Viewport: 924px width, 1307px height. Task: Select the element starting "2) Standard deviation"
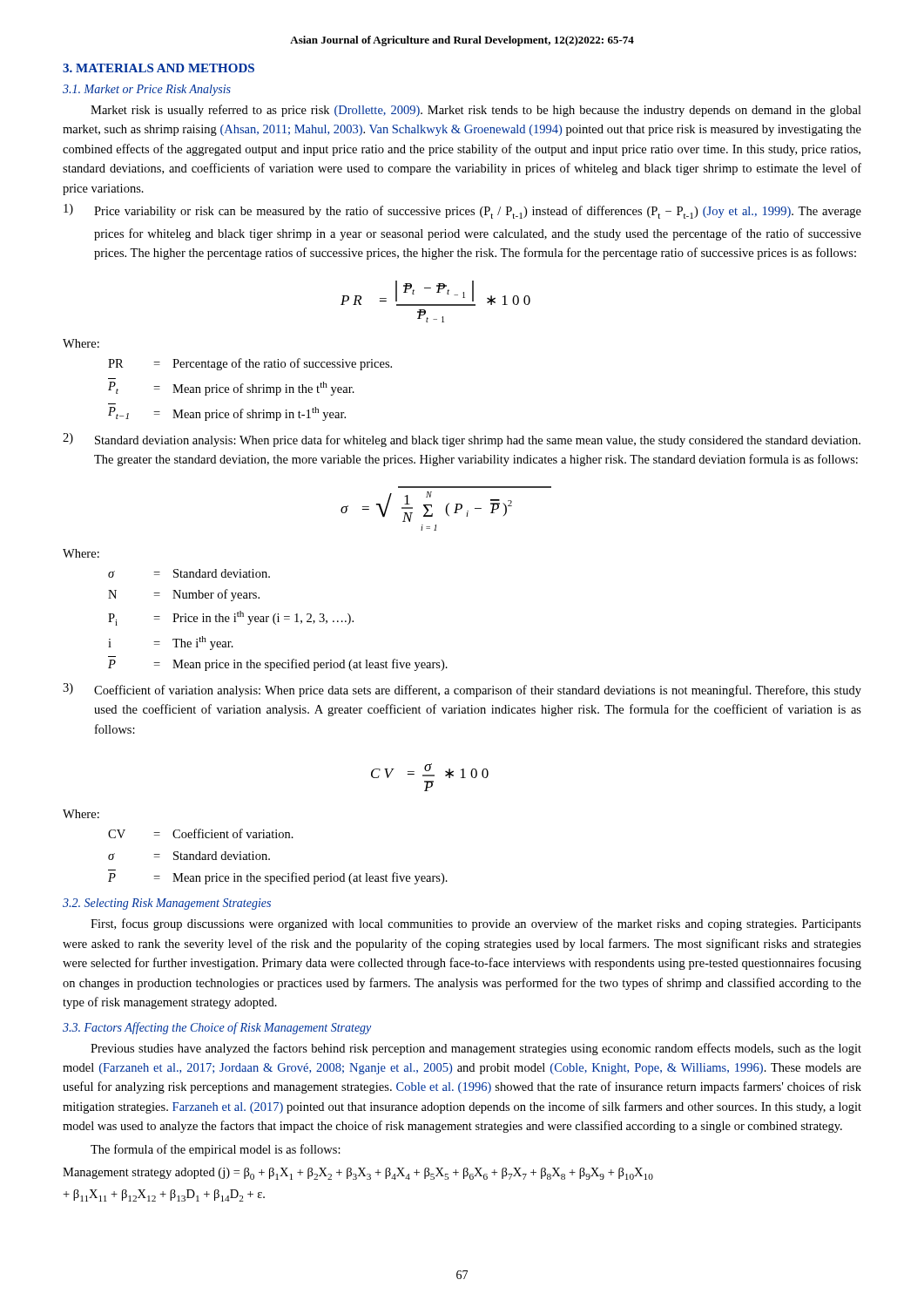coord(462,450)
